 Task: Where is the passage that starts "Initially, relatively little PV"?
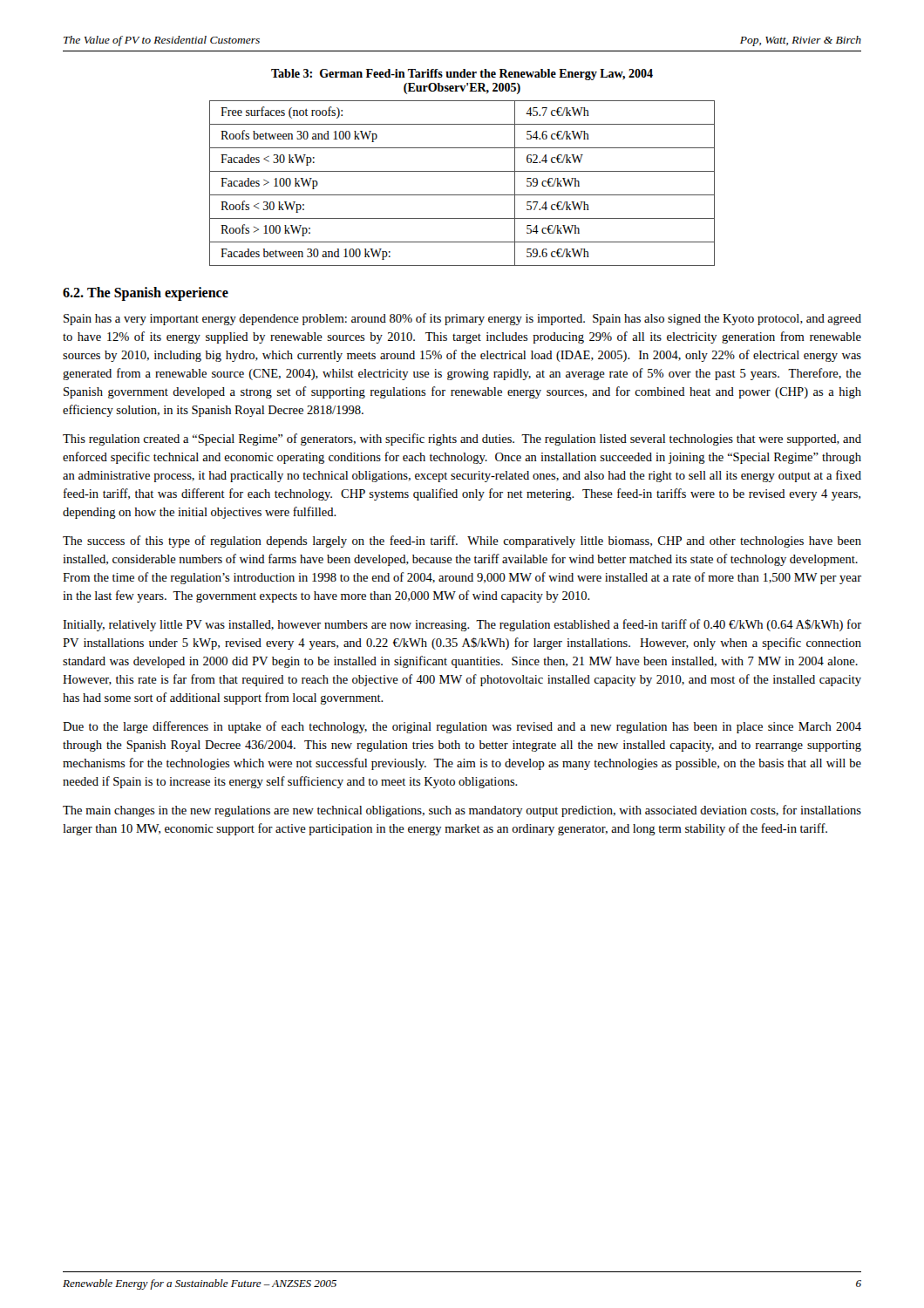(462, 661)
